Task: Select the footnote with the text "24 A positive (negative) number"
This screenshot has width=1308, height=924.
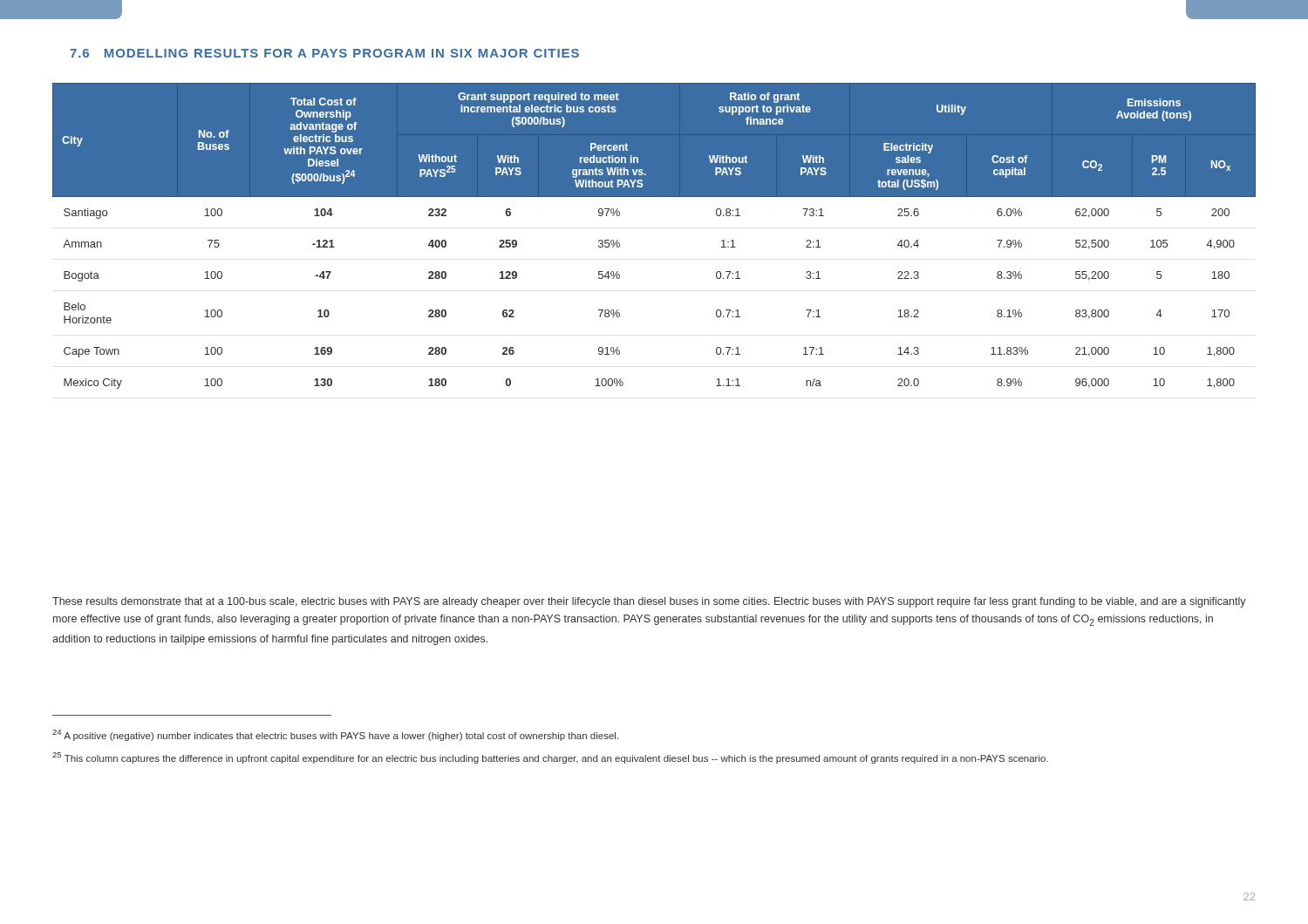Action: pos(336,734)
